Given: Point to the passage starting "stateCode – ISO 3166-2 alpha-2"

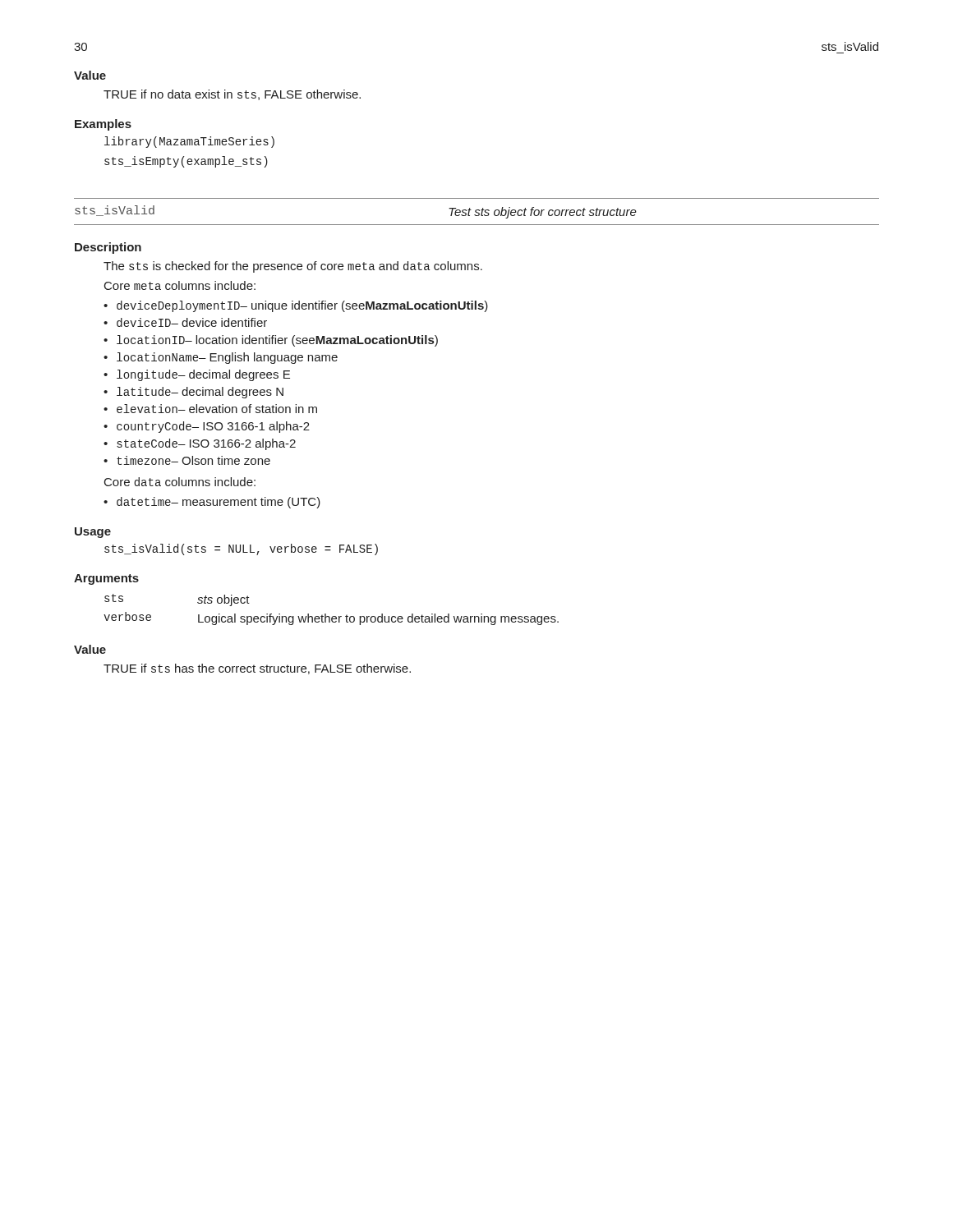Looking at the screenshot, I should pos(206,444).
